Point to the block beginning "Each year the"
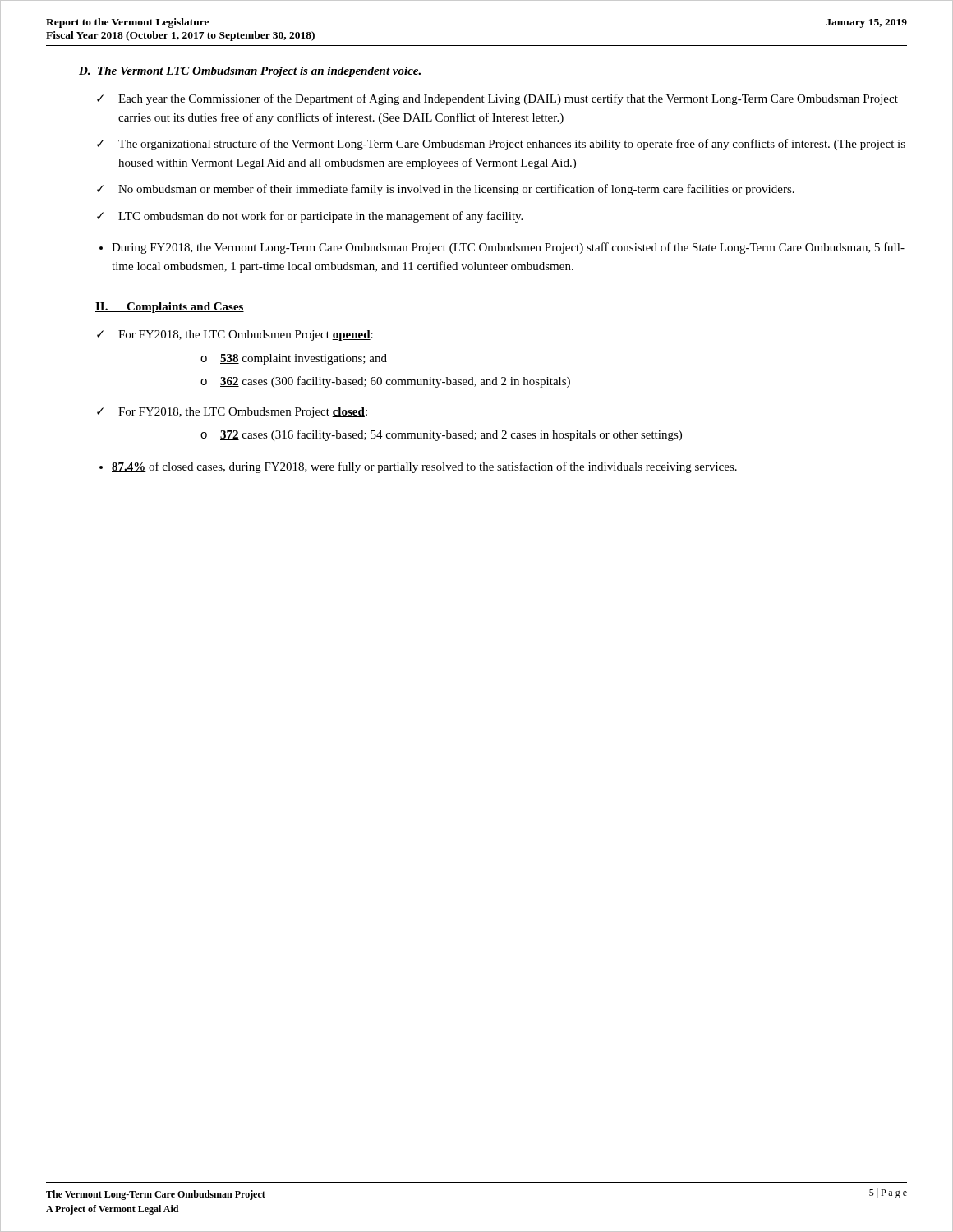This screenshot has height=1232, width=953. 508,108
